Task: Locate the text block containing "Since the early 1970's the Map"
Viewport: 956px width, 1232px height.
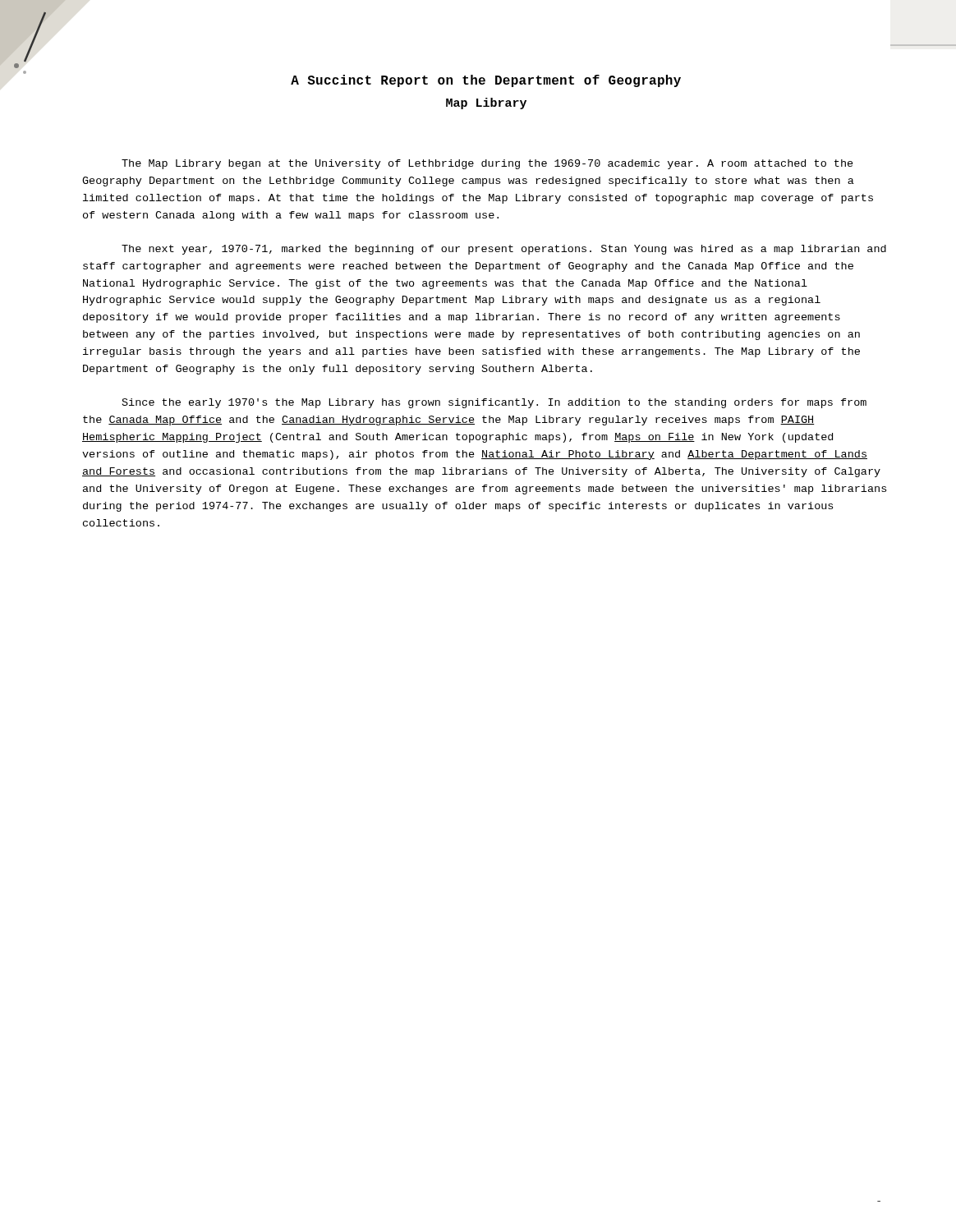Action: pyautogui.click(x=485, y=463)
